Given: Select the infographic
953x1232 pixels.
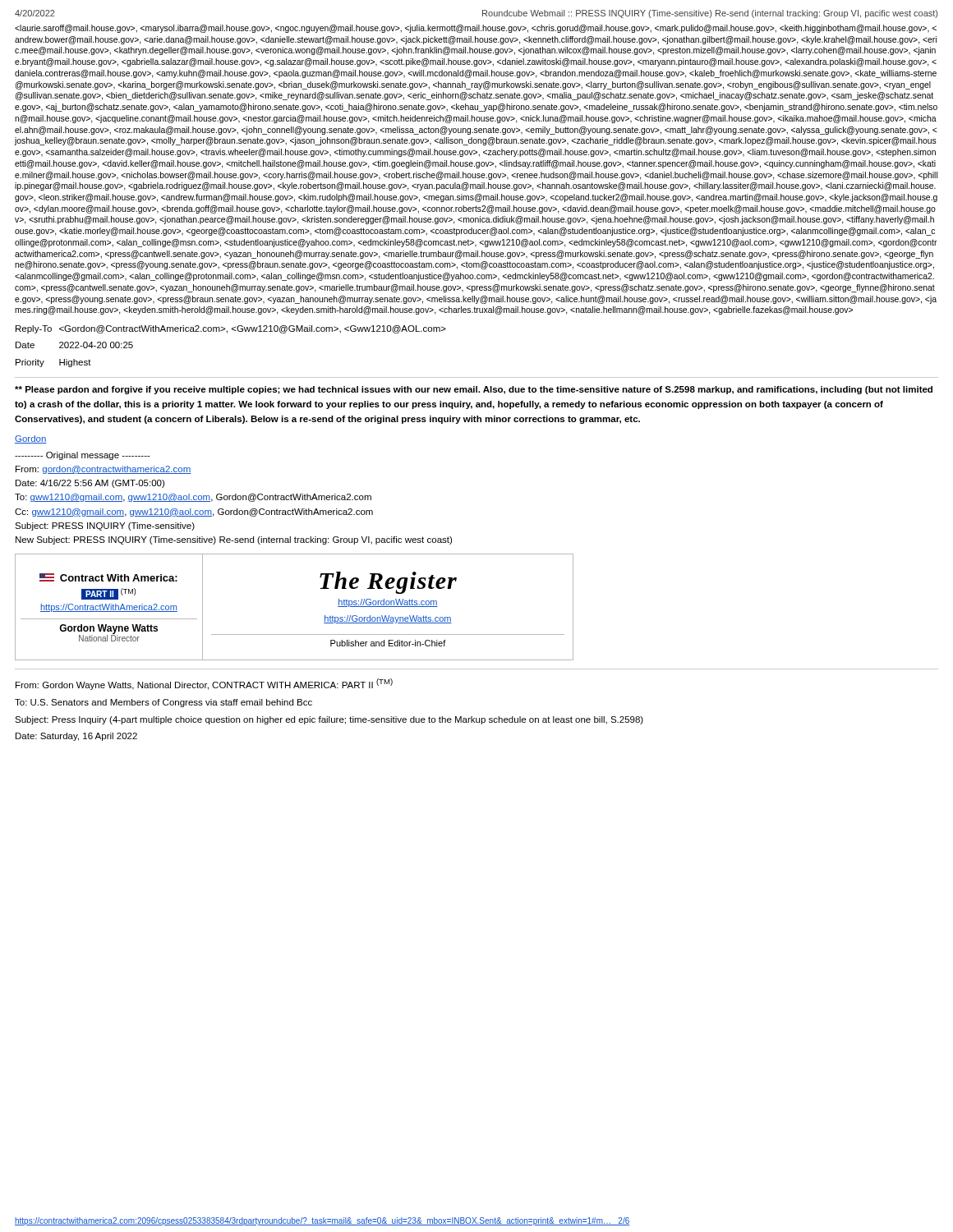Looking at the screenshot, I should coord(476,607).
